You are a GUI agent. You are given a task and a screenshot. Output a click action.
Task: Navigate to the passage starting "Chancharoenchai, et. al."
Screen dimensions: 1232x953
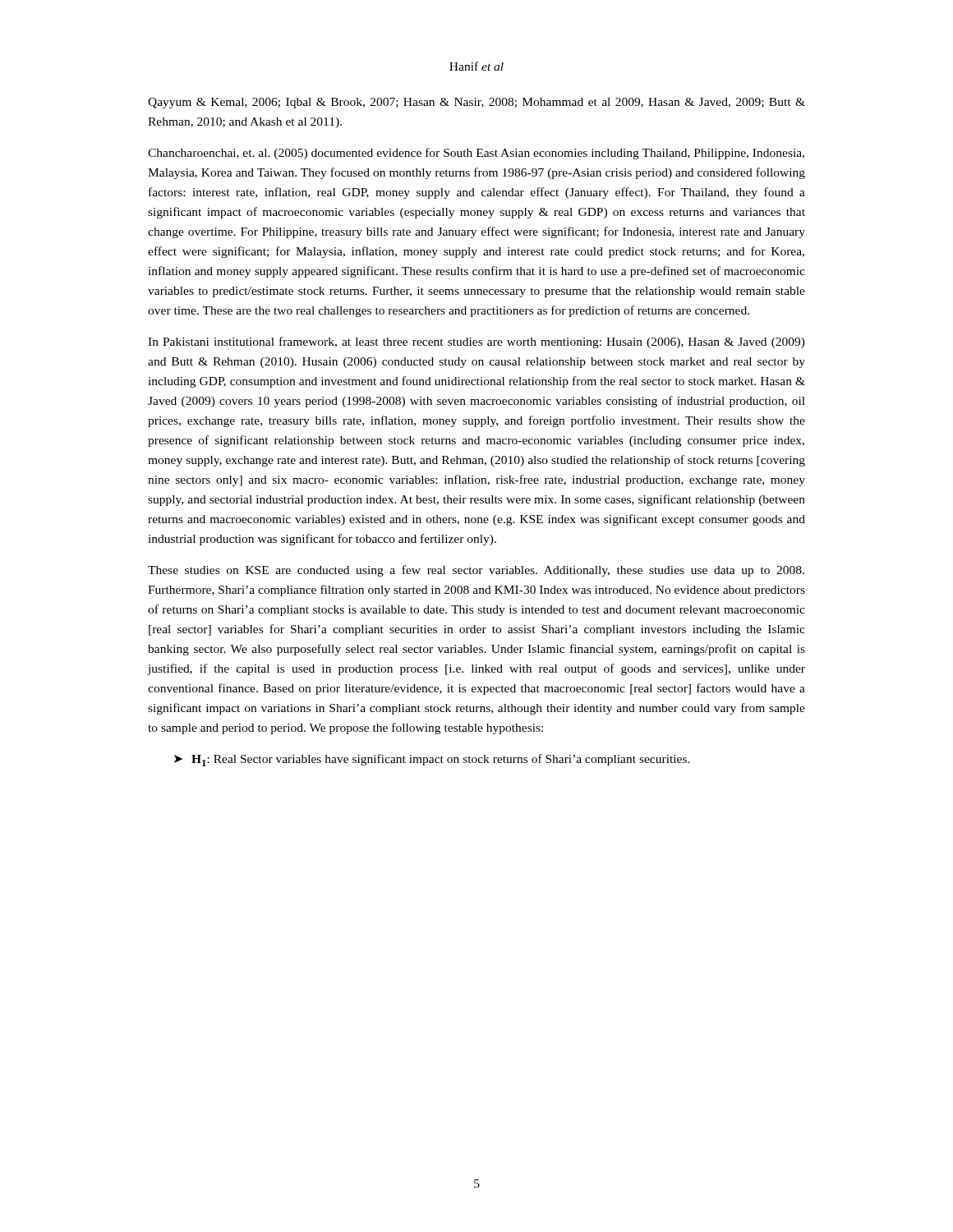476,231
